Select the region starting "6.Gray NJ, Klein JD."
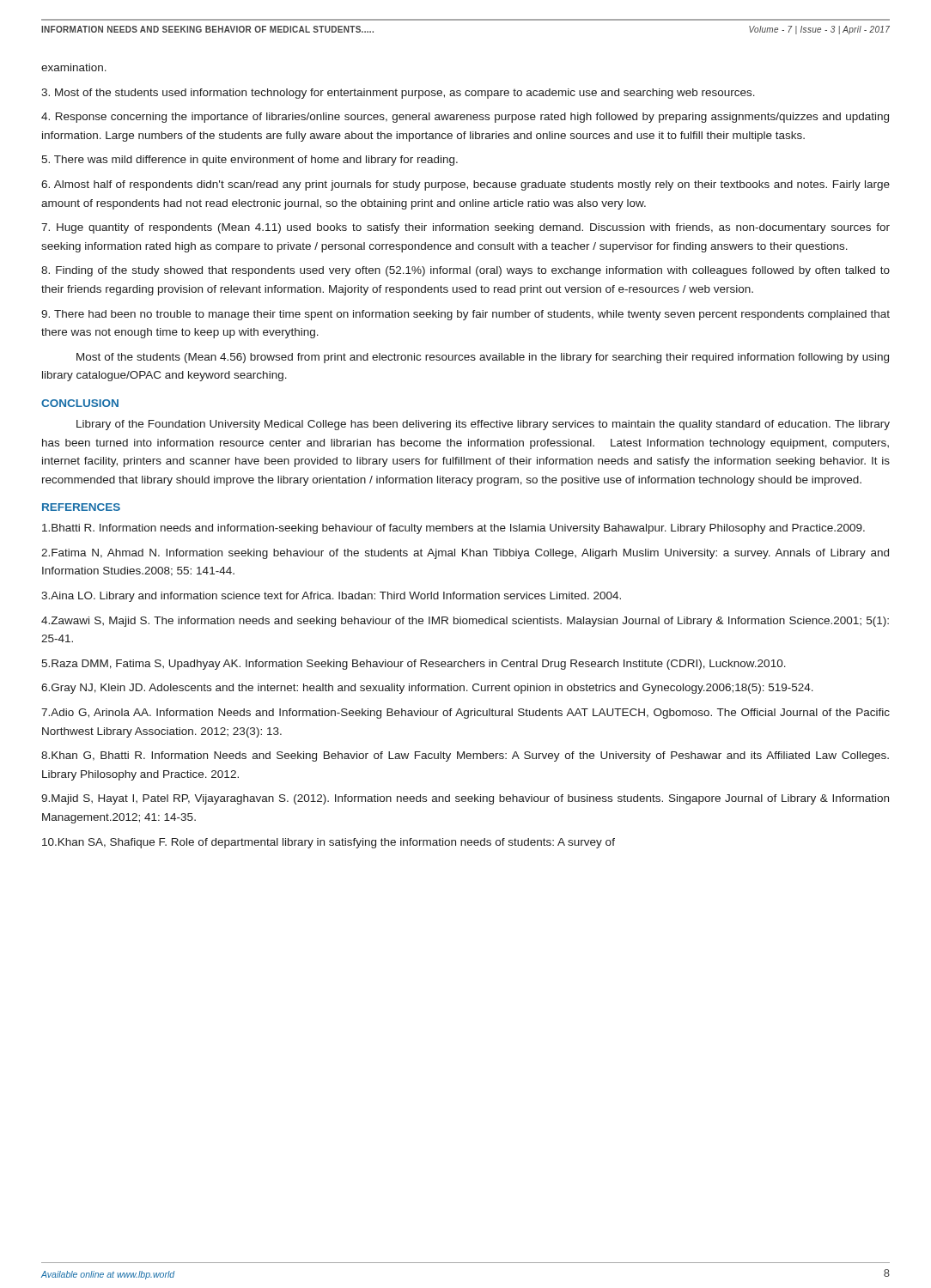This screenshot has width=931, height=1288. point(466,688)
